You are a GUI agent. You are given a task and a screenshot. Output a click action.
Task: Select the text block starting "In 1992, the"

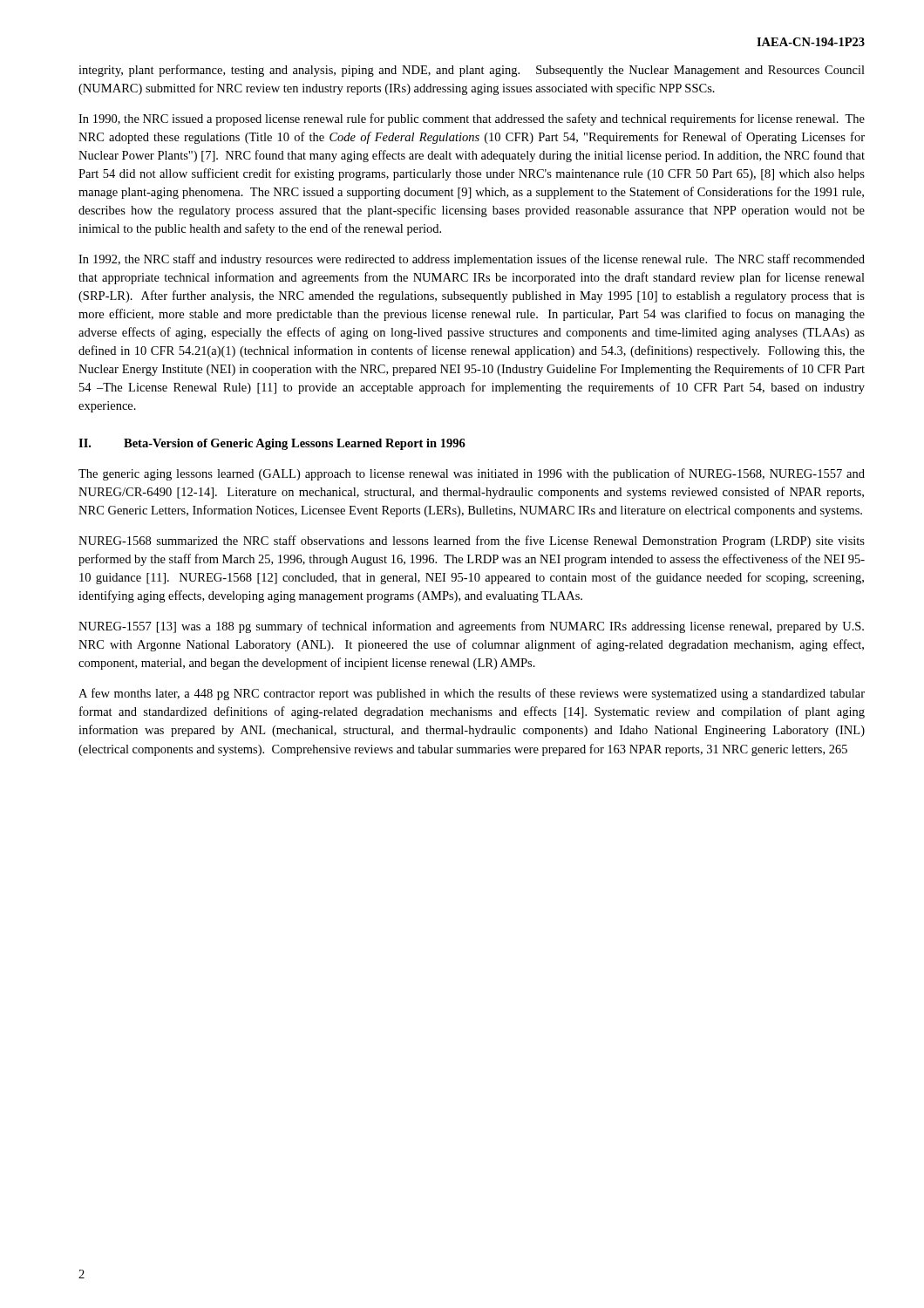[x=472, y=332]
